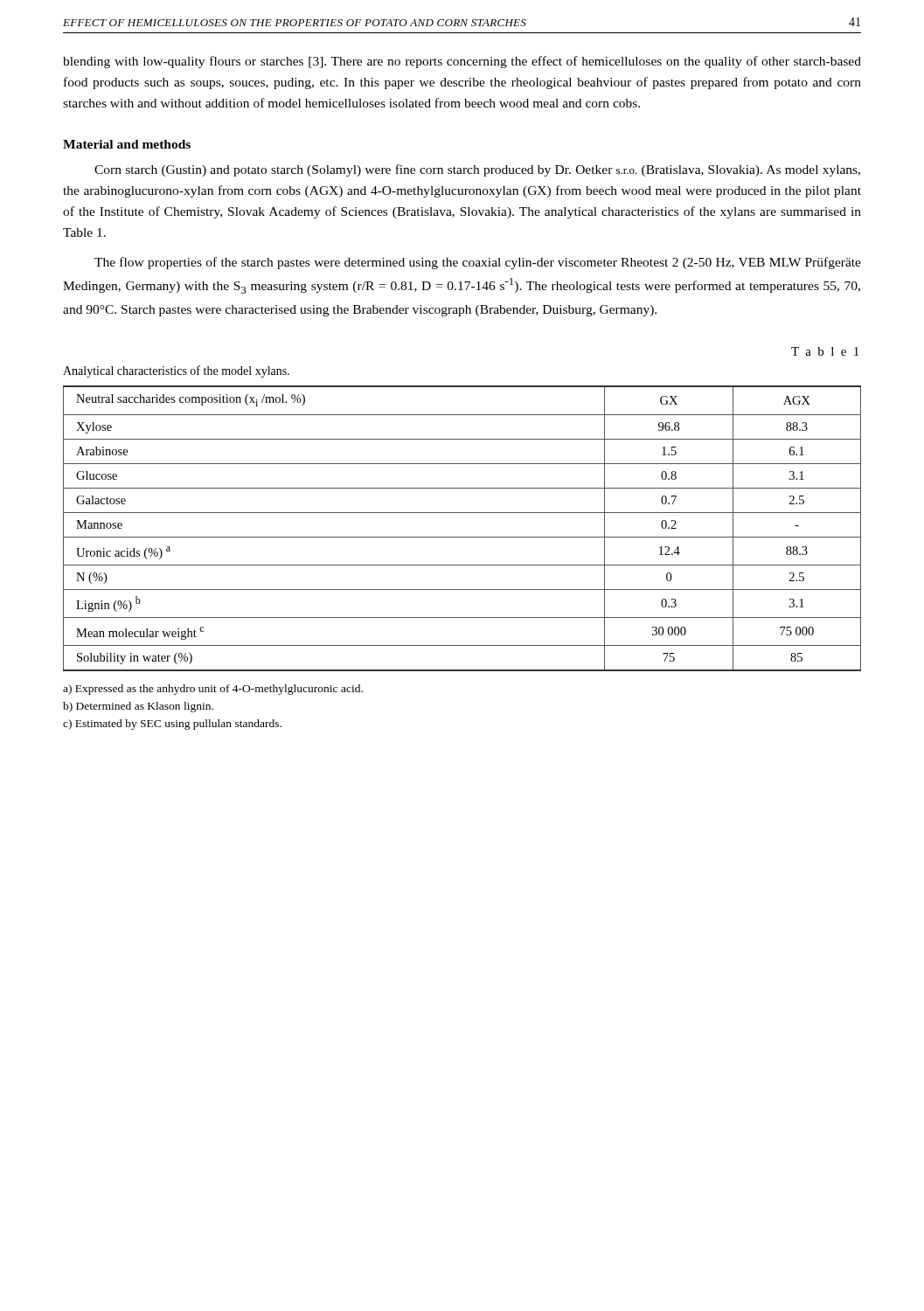The height and width of the screenshot is (1311, 924).
Task: Click on the region starting "Material and methods"
Action: point(127,144)
